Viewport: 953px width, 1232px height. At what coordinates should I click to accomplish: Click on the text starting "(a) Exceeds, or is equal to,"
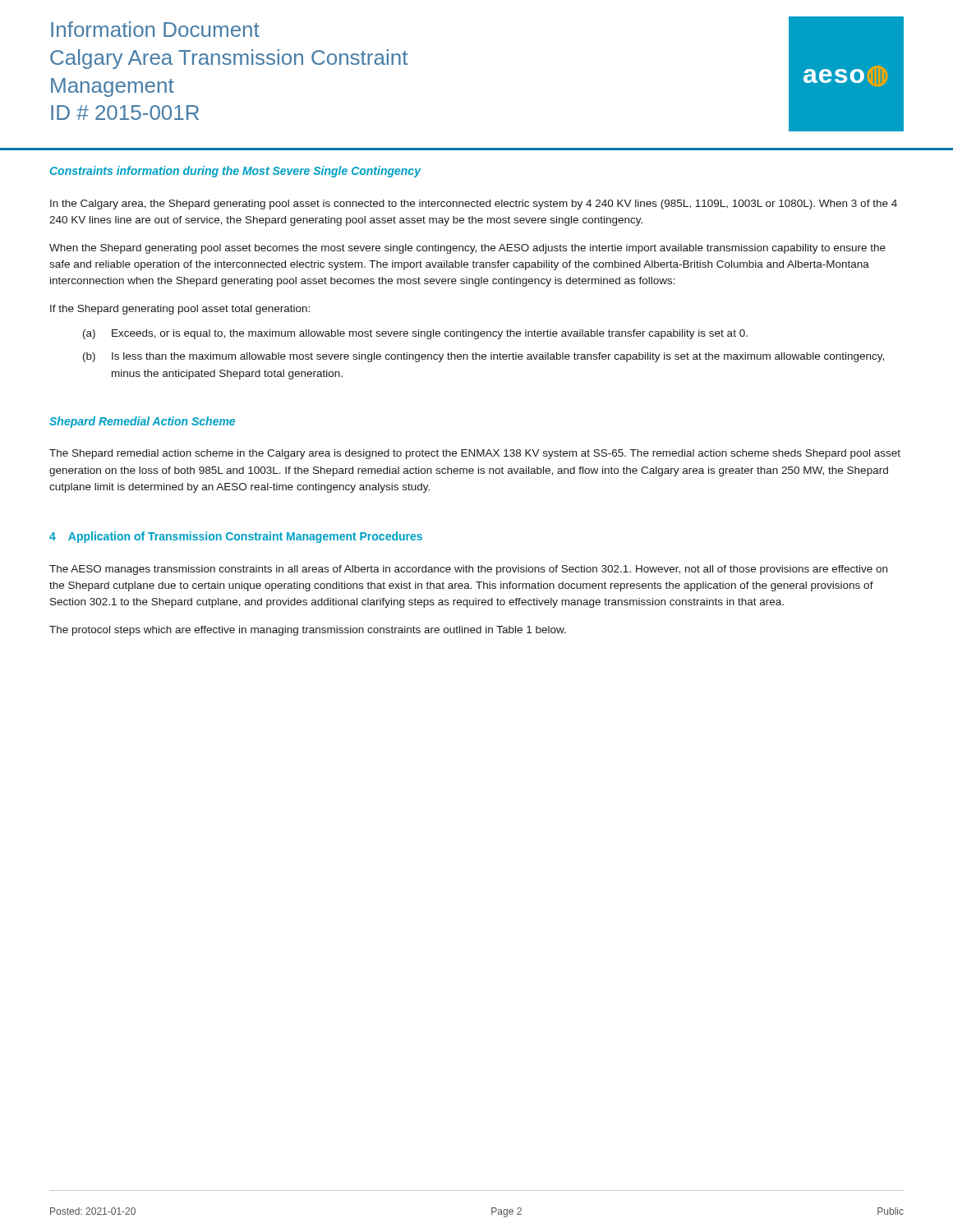tap(493, 334)
